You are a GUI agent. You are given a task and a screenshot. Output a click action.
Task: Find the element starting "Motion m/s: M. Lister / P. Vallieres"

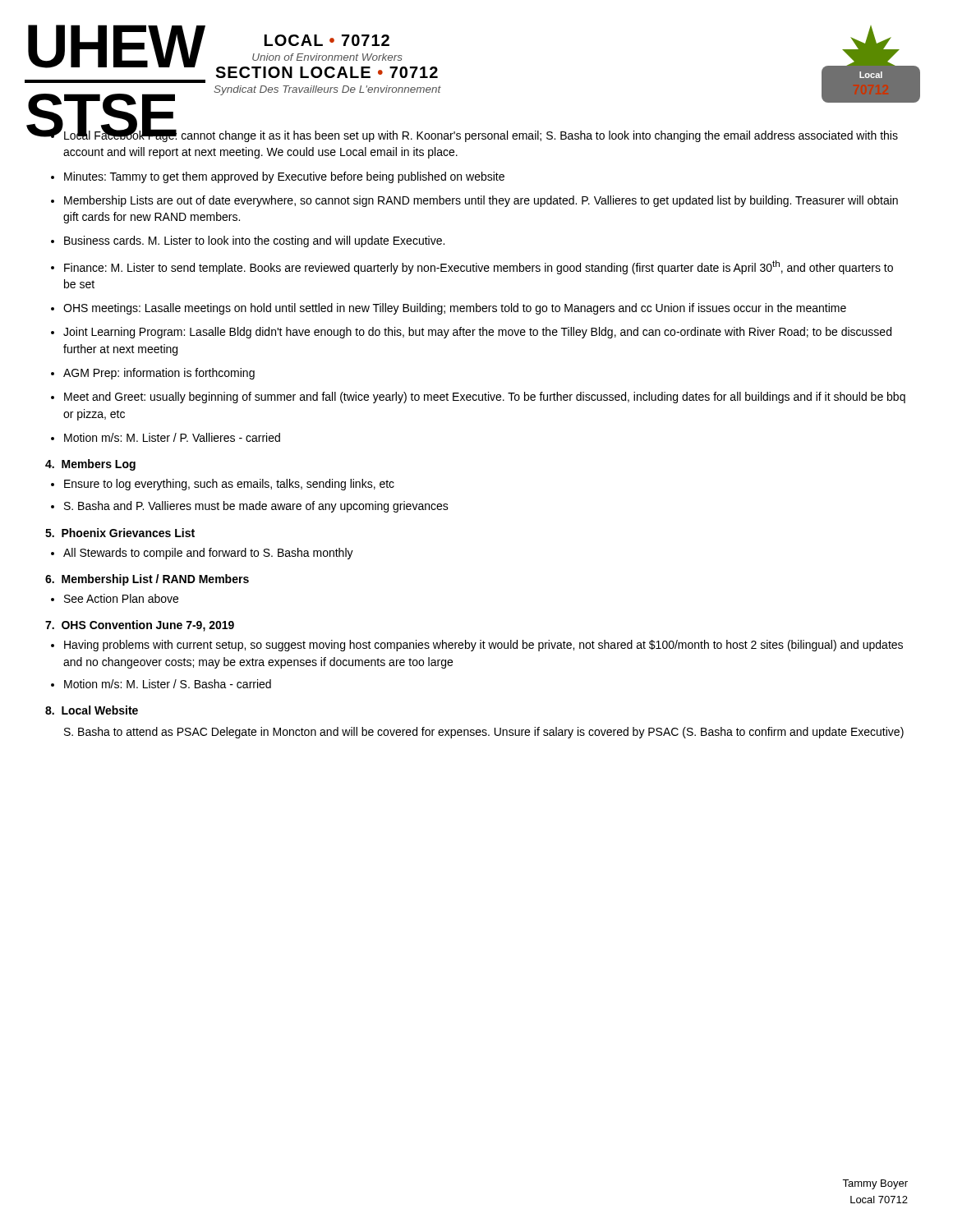(172, 438)
